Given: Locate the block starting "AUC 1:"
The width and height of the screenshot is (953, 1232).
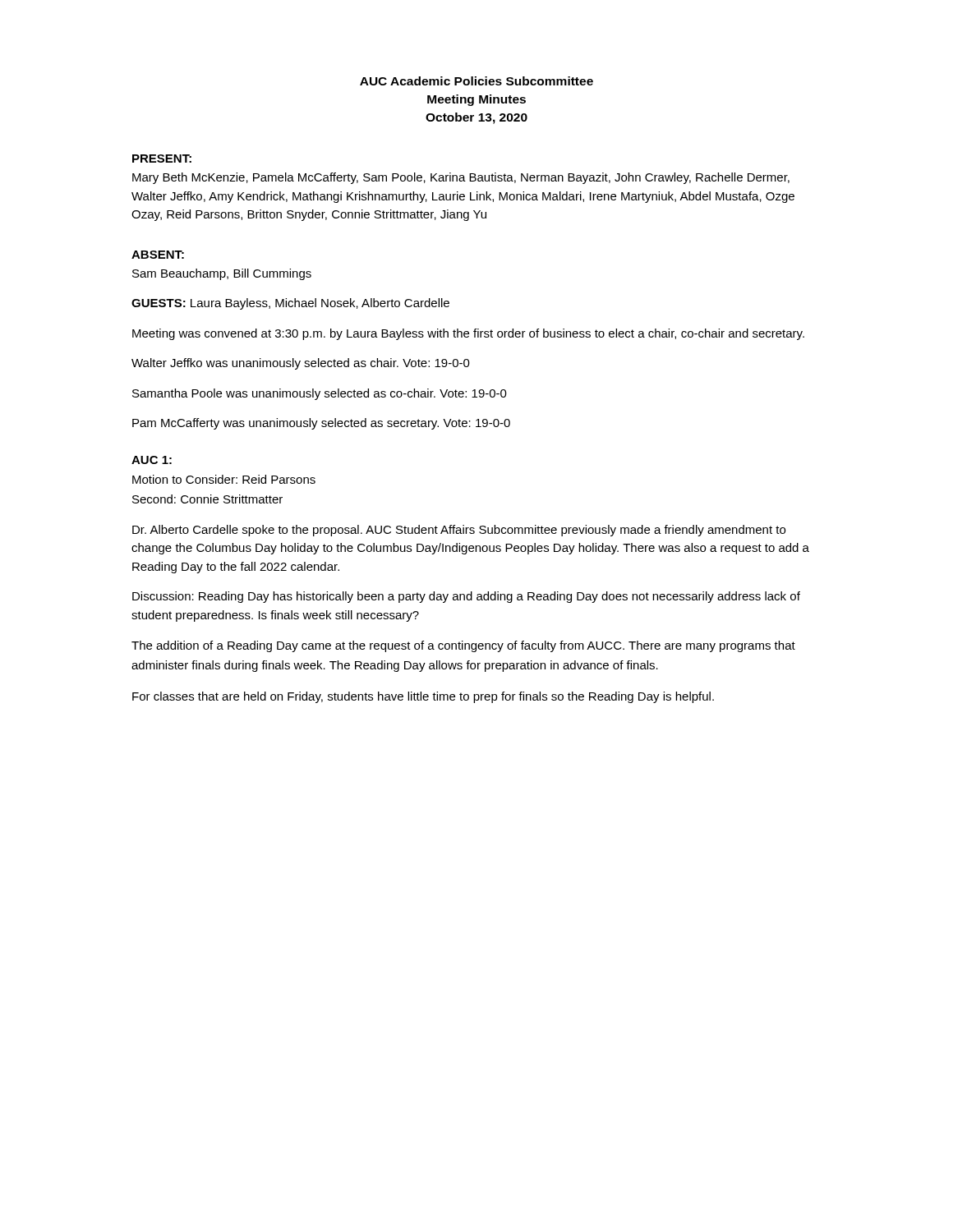Looking at the screenshot, I should (152, 459).
